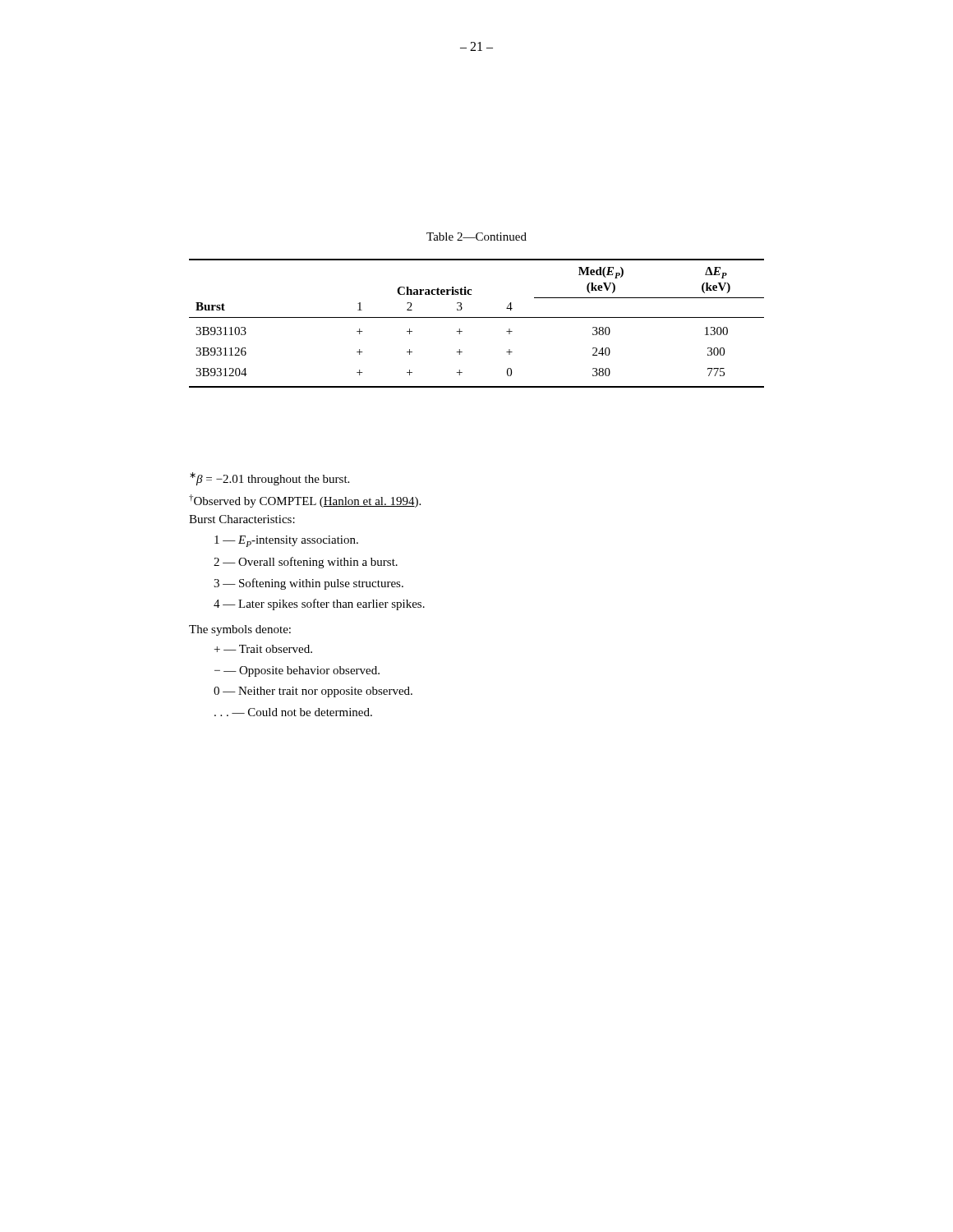Select the text starting "2 — Overall softening within a burst."
Viewport: 953px width, 1232px height.
click(x=306, y=562)
